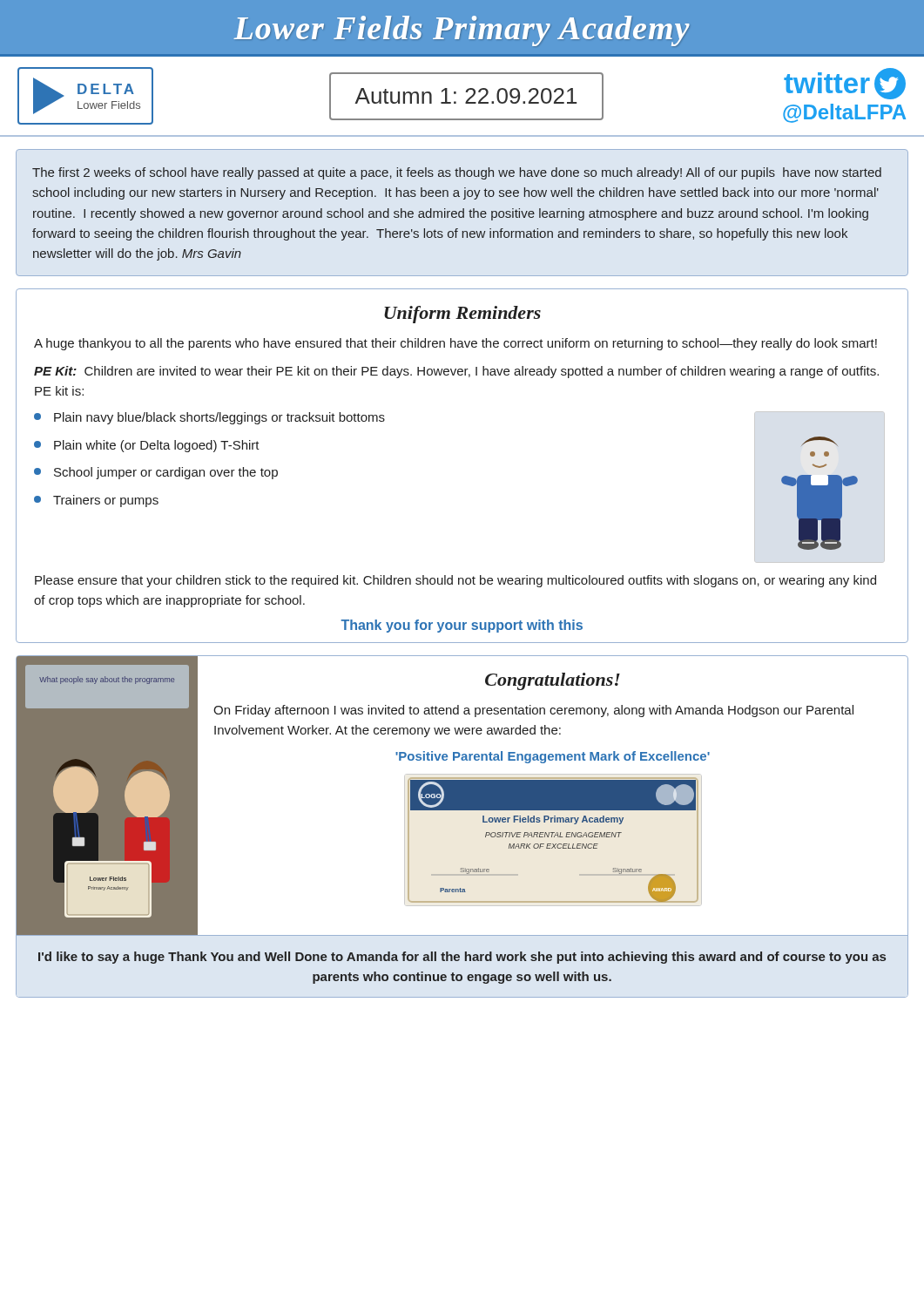Locate the text block with the text "Please ensure that your children stick to the"

point(455,590)
